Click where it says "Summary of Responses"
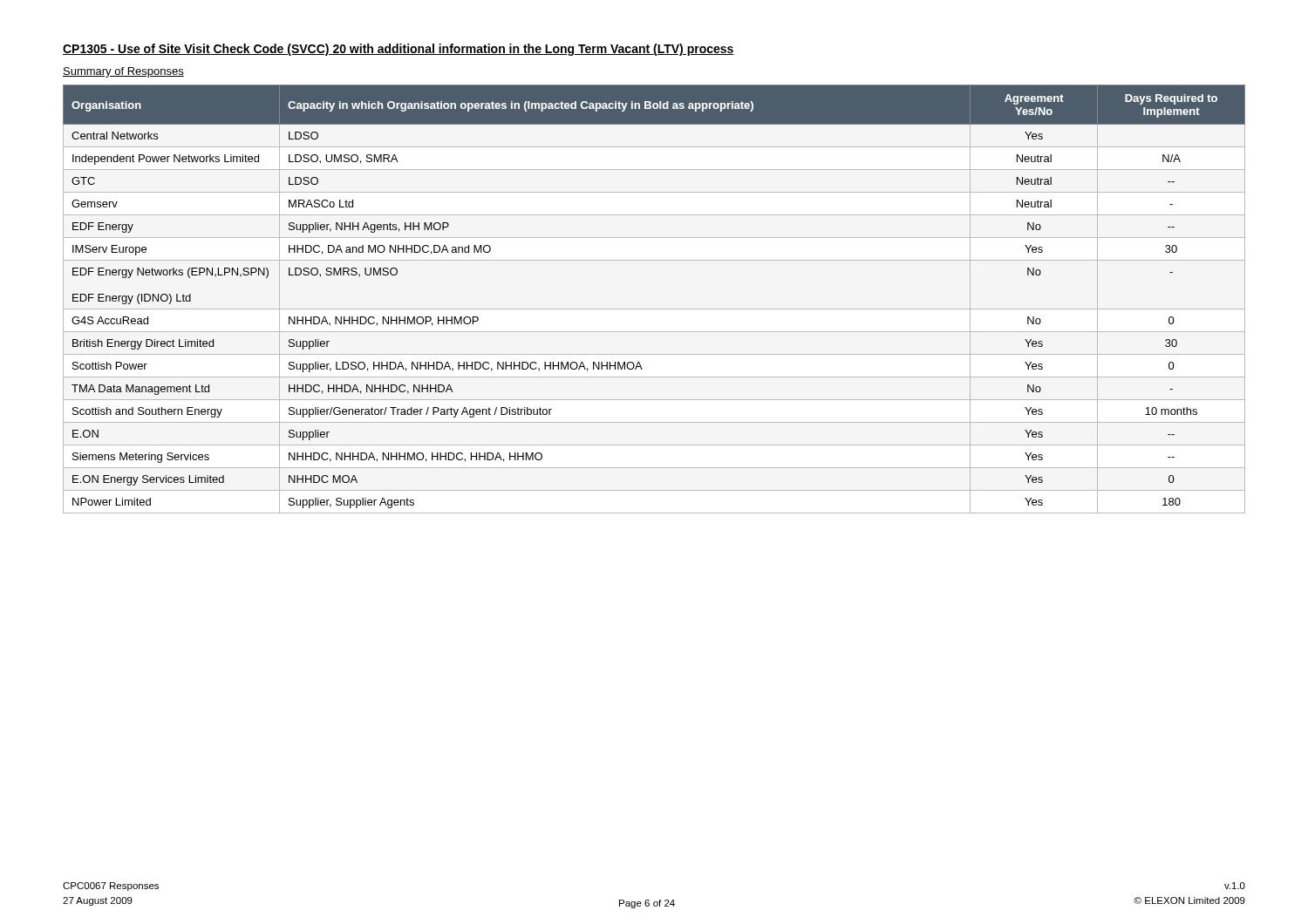The height and width of the screenshot is (924, 1308). click(123, 71)
